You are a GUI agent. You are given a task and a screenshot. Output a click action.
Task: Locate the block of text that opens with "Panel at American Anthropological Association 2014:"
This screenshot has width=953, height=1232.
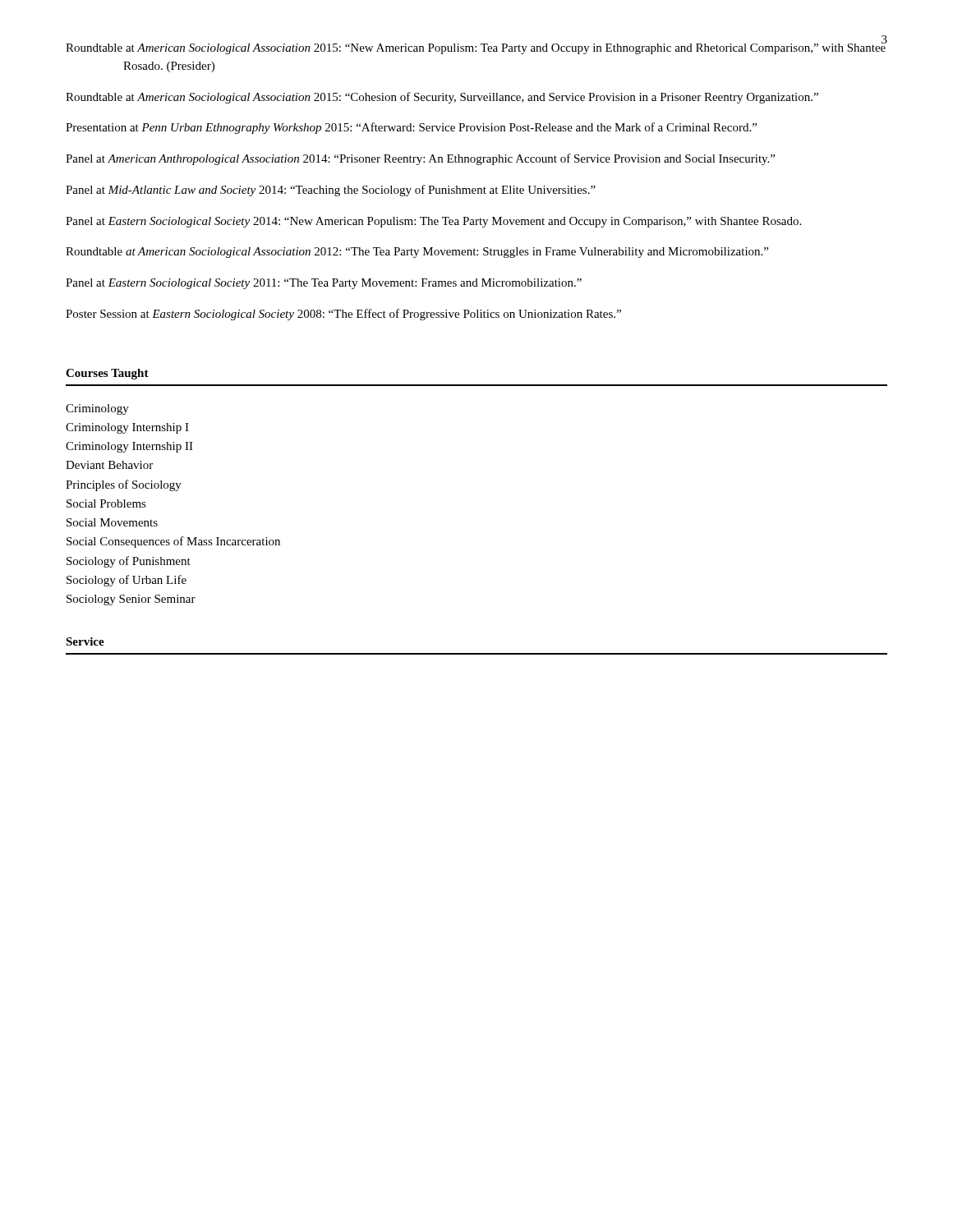(476, 159)
